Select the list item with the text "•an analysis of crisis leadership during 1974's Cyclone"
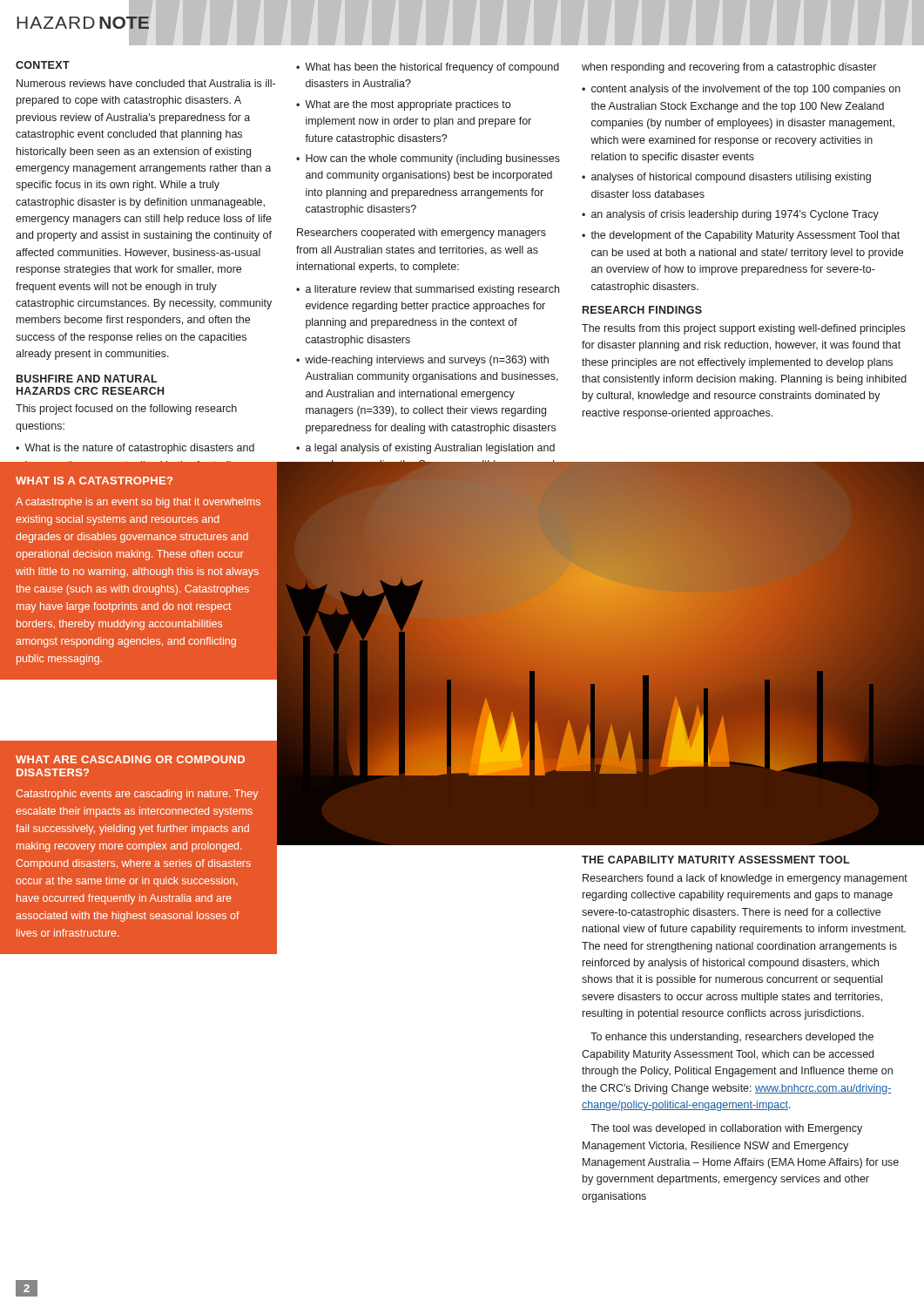 coord(730,215)
